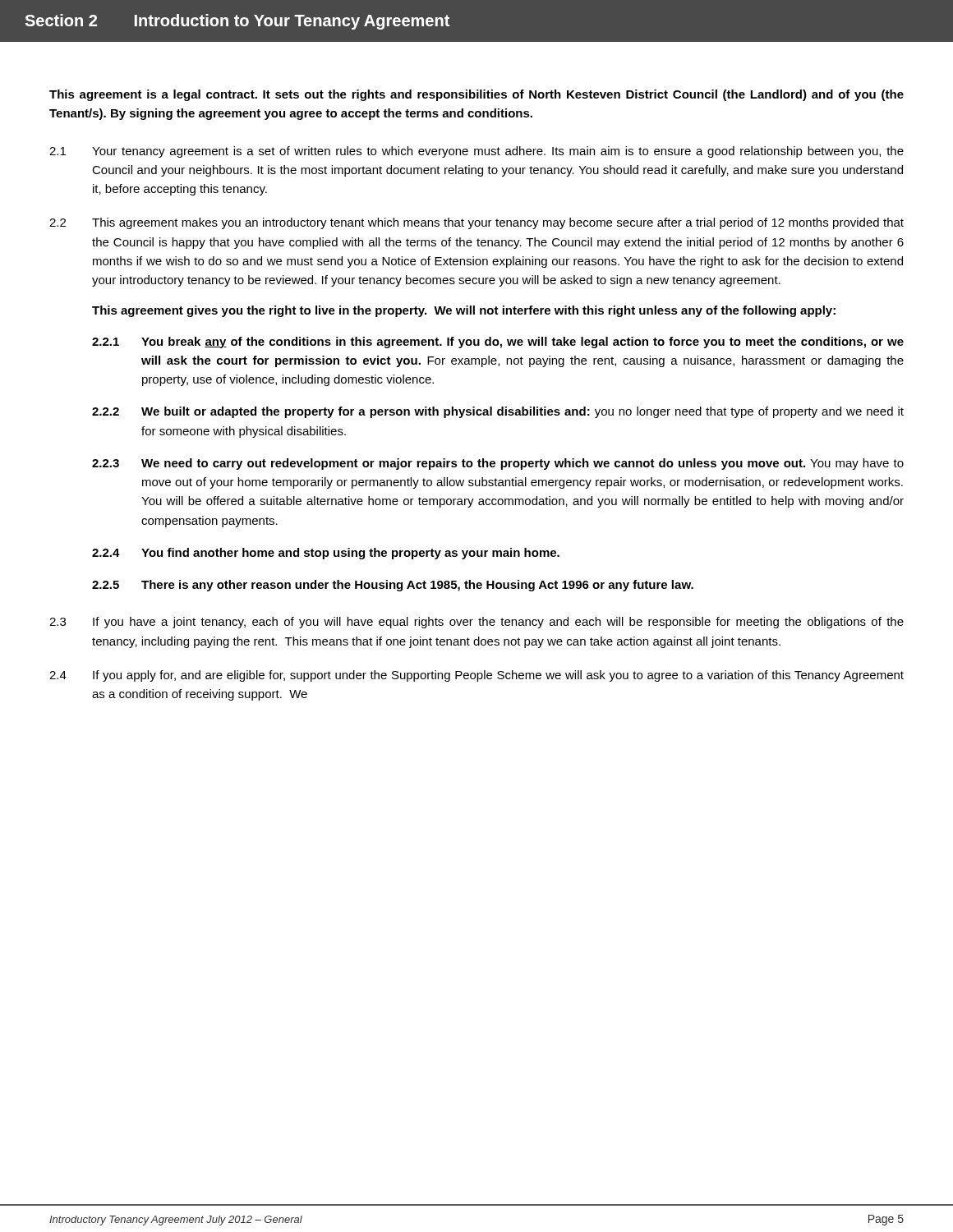This screenshot has height=1232, width=953.
Task: Click on the text starting "2.2.3 We need to carry"
Action: click(x=498, y=491)
